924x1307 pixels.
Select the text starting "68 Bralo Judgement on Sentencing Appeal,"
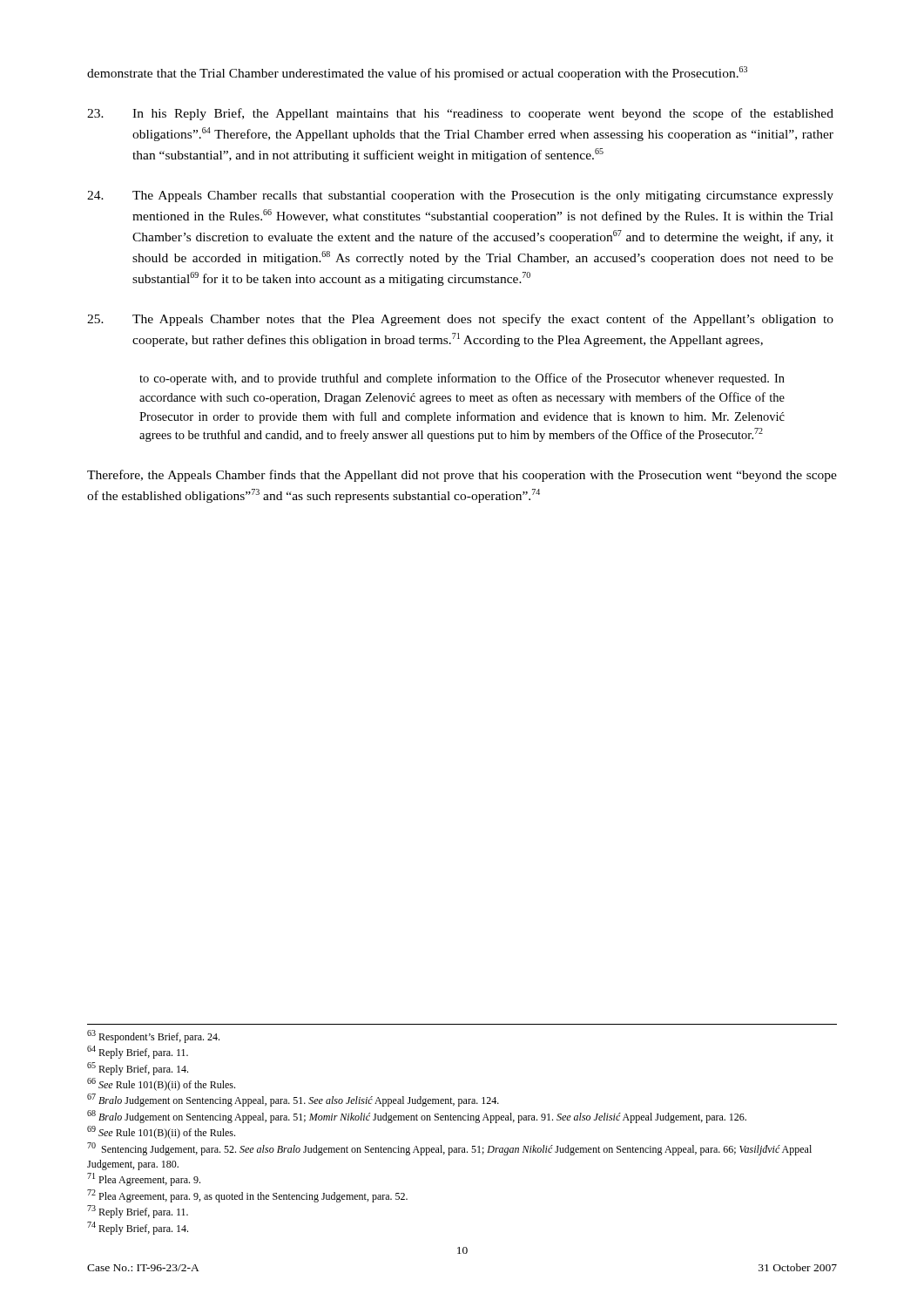tap(417, 1116)
